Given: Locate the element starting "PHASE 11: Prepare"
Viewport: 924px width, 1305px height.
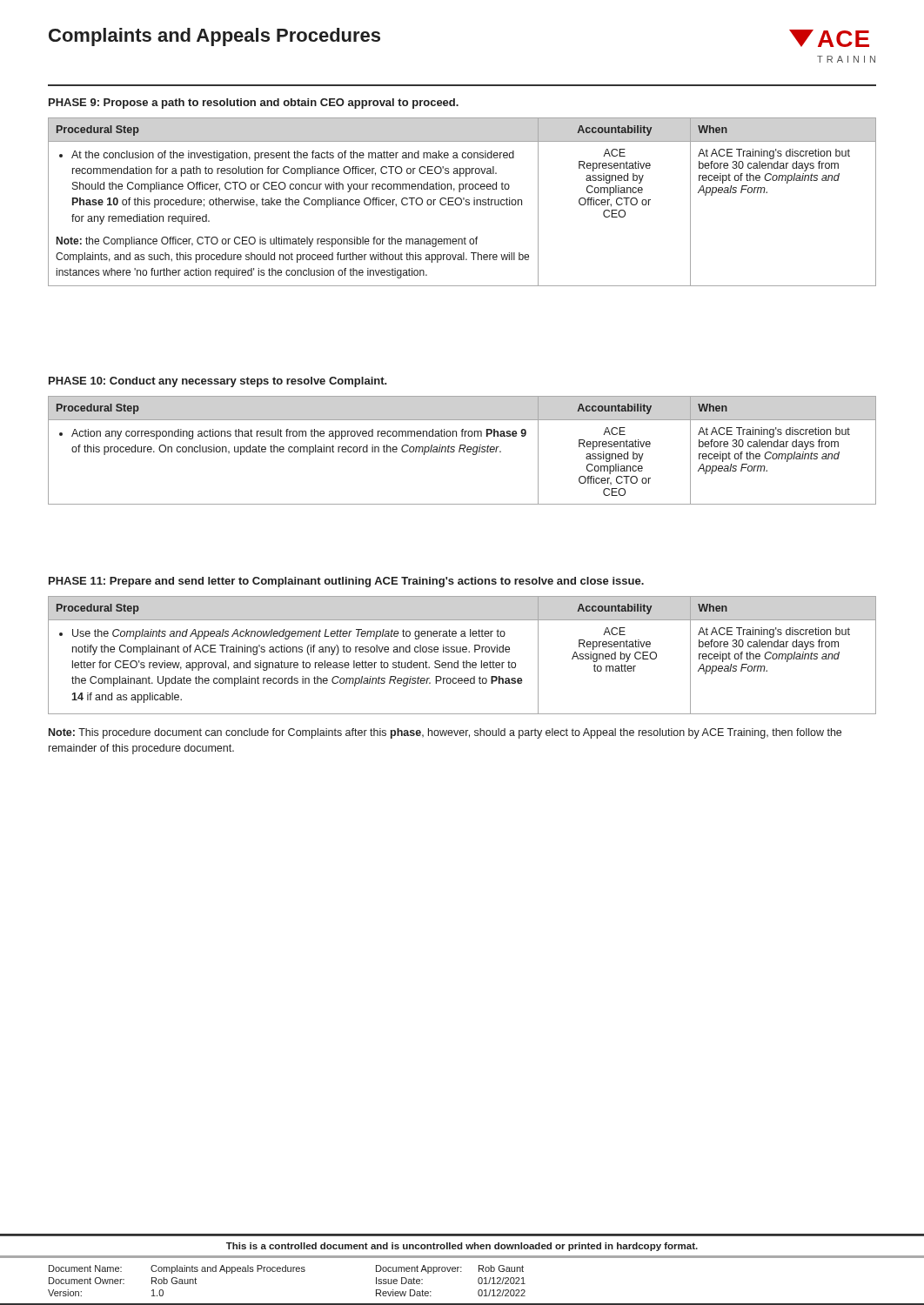Looking at the screenshot, I should coord(346,581).
